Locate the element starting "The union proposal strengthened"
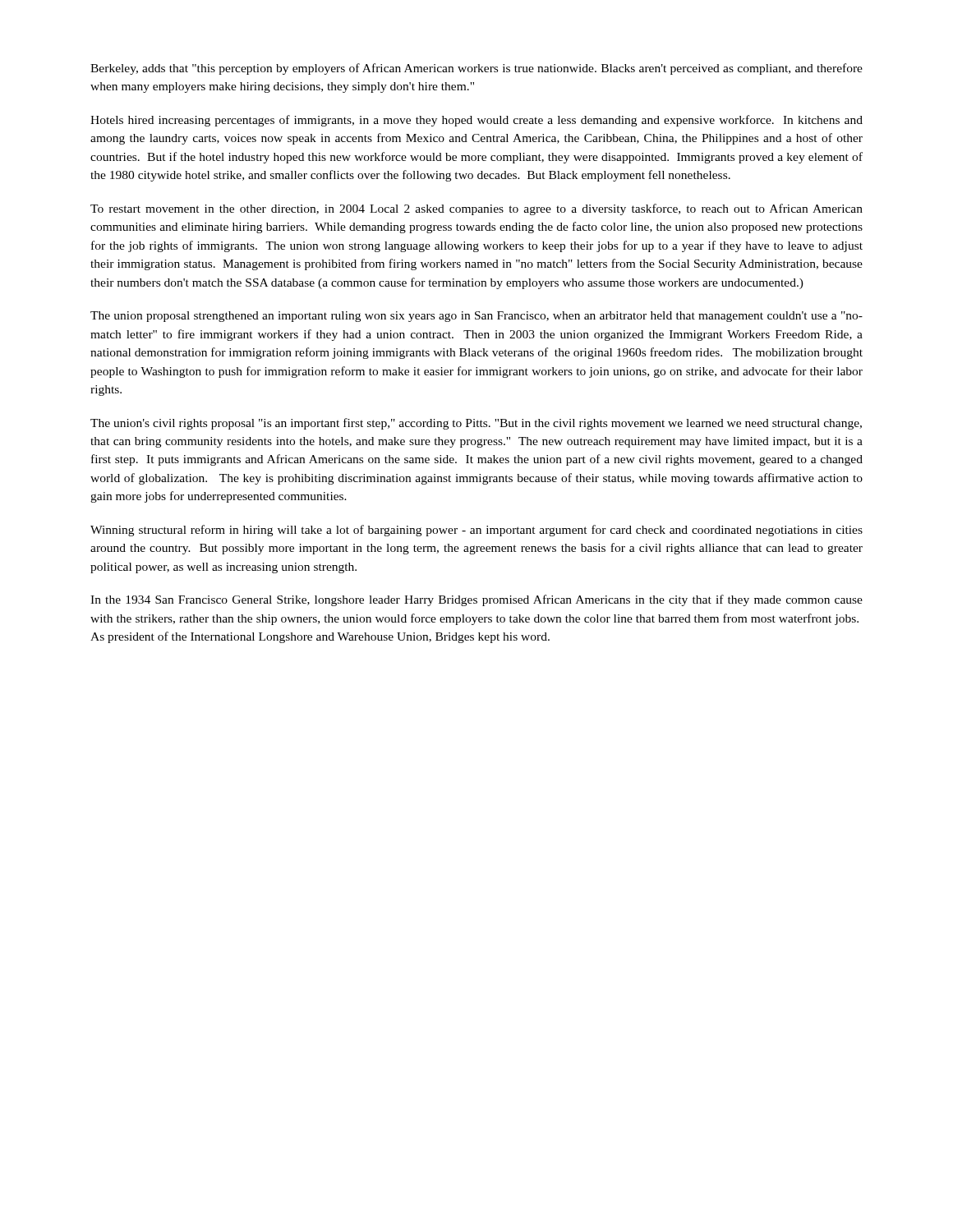This screenshot has height=1232, width=953. pyautogui.click(x=476, y=352)
